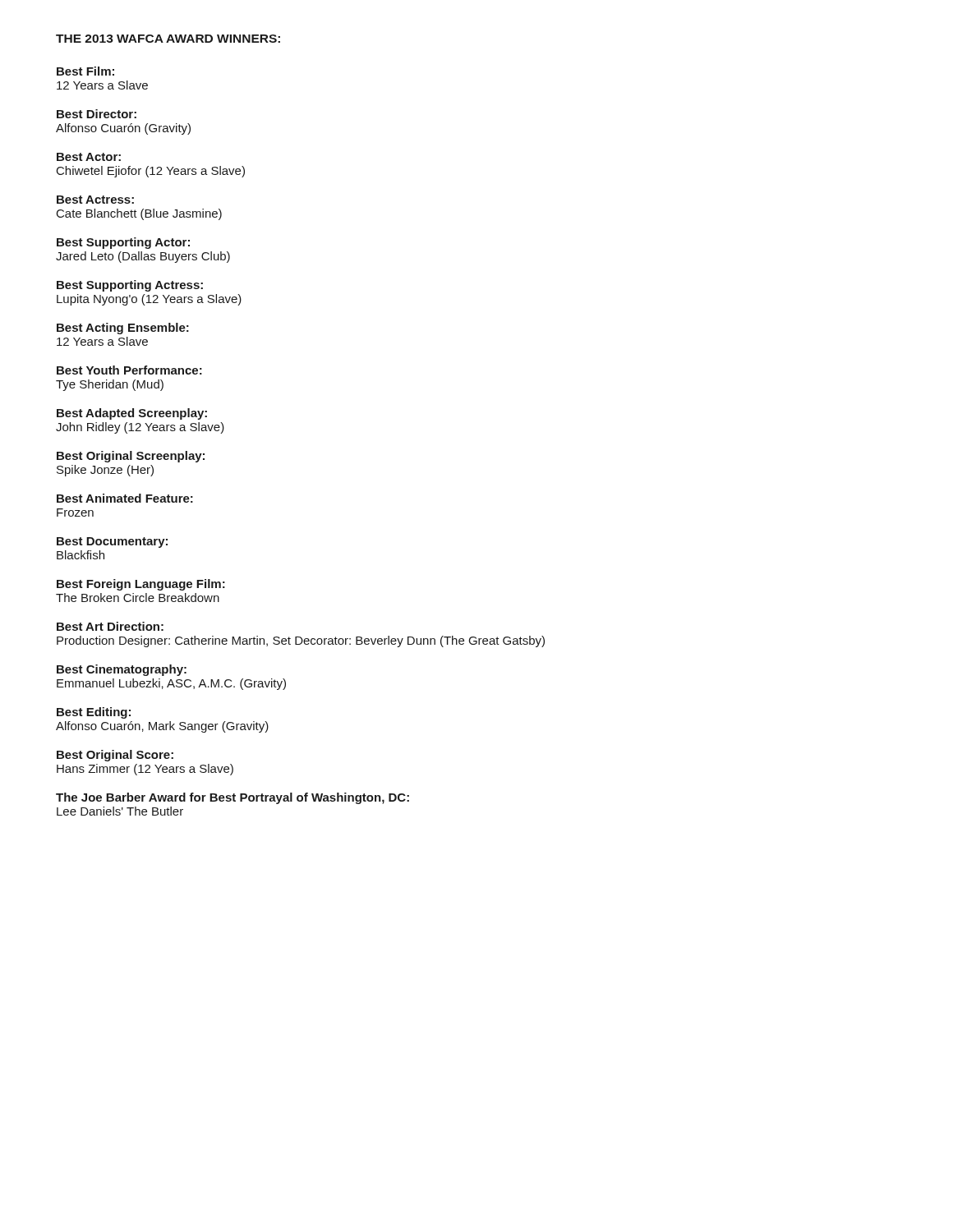The width and height of the screenshot is (953, 1232).
Task: Find the block starting "Best Cinematography: Emmanuel Lubezki, ASC, A.M.C."
Action: (122, 670)
